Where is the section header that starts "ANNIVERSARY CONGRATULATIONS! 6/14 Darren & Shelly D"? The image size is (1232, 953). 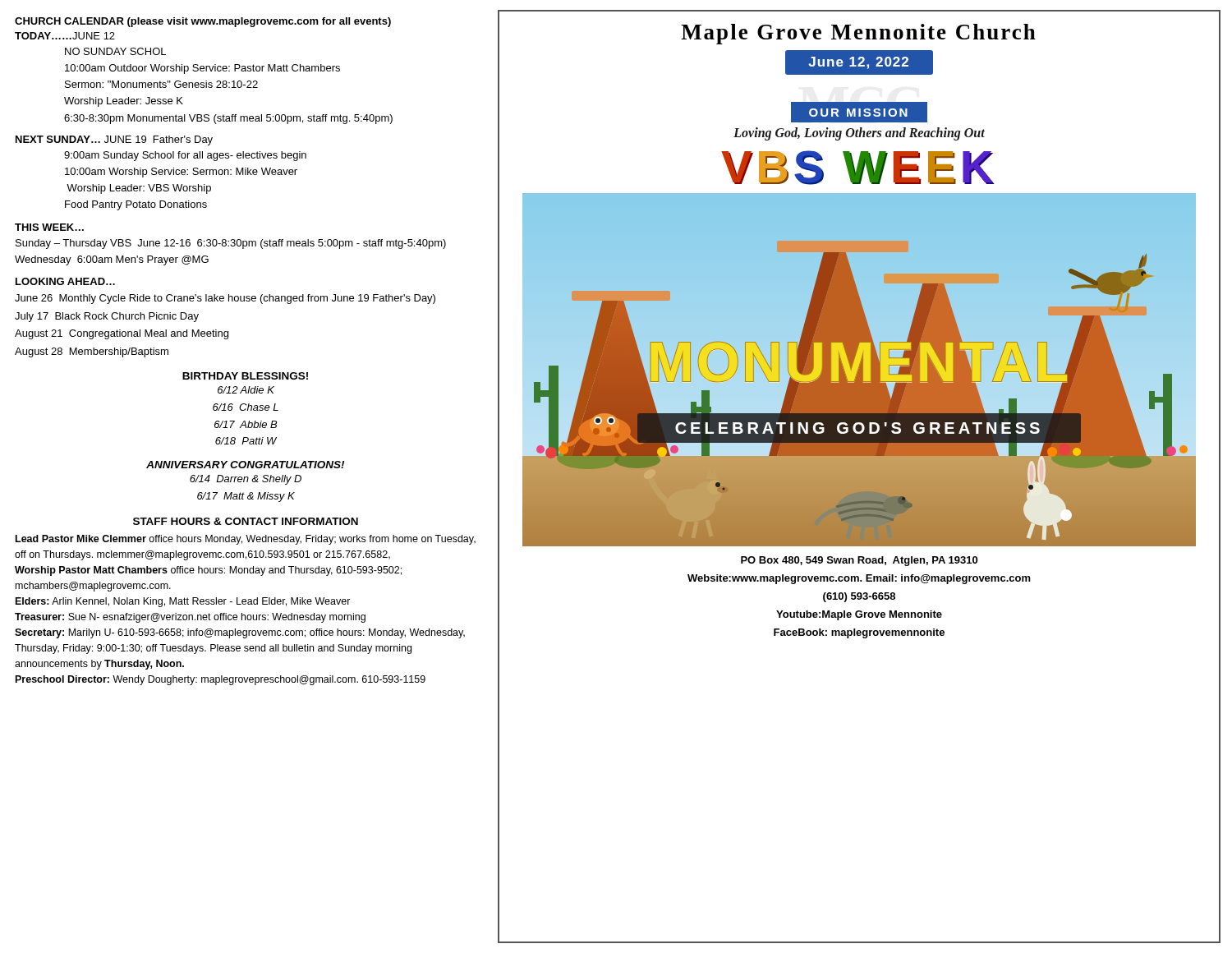246,482
